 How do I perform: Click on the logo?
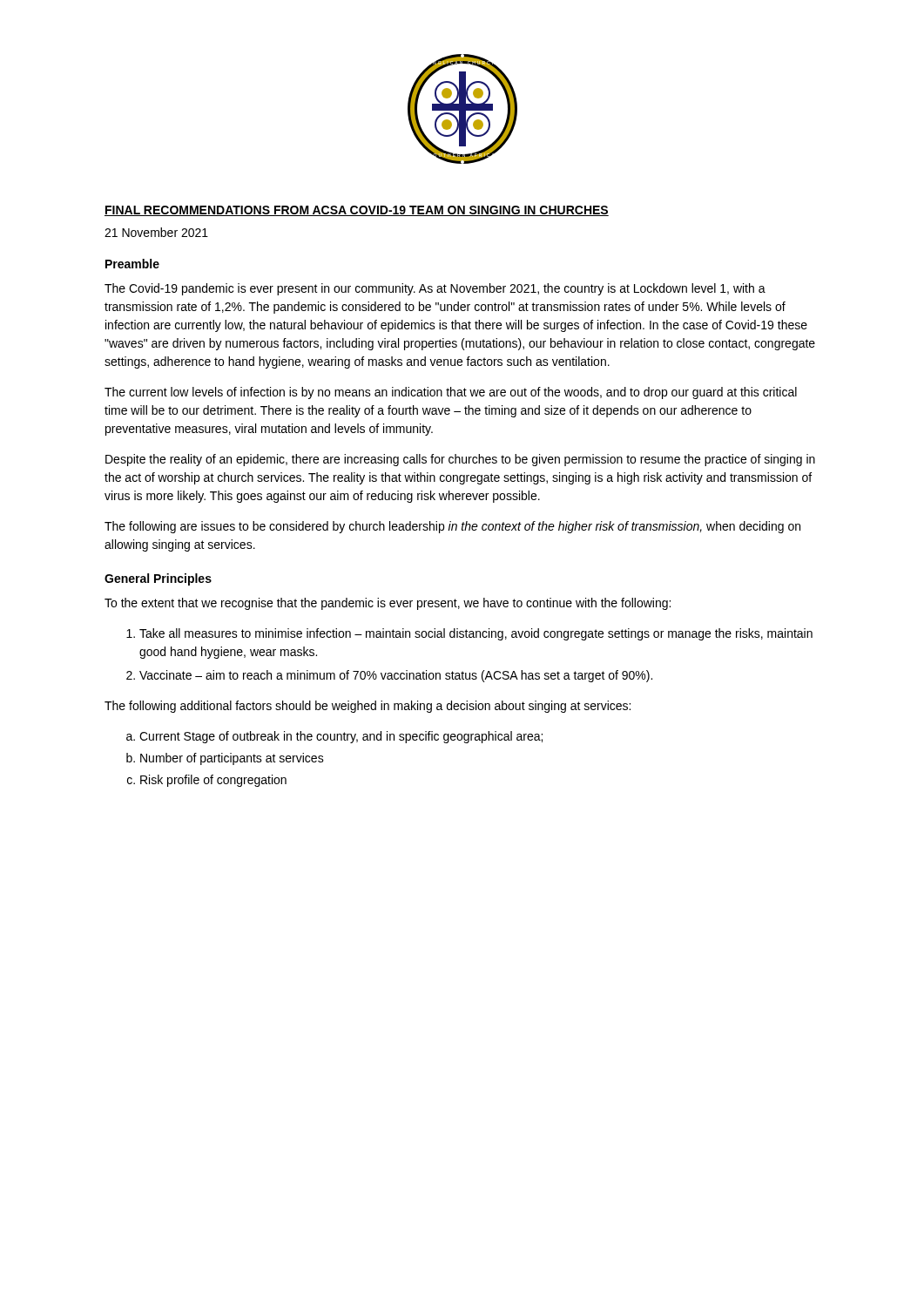pyautogui.click(x=462, y=110)
